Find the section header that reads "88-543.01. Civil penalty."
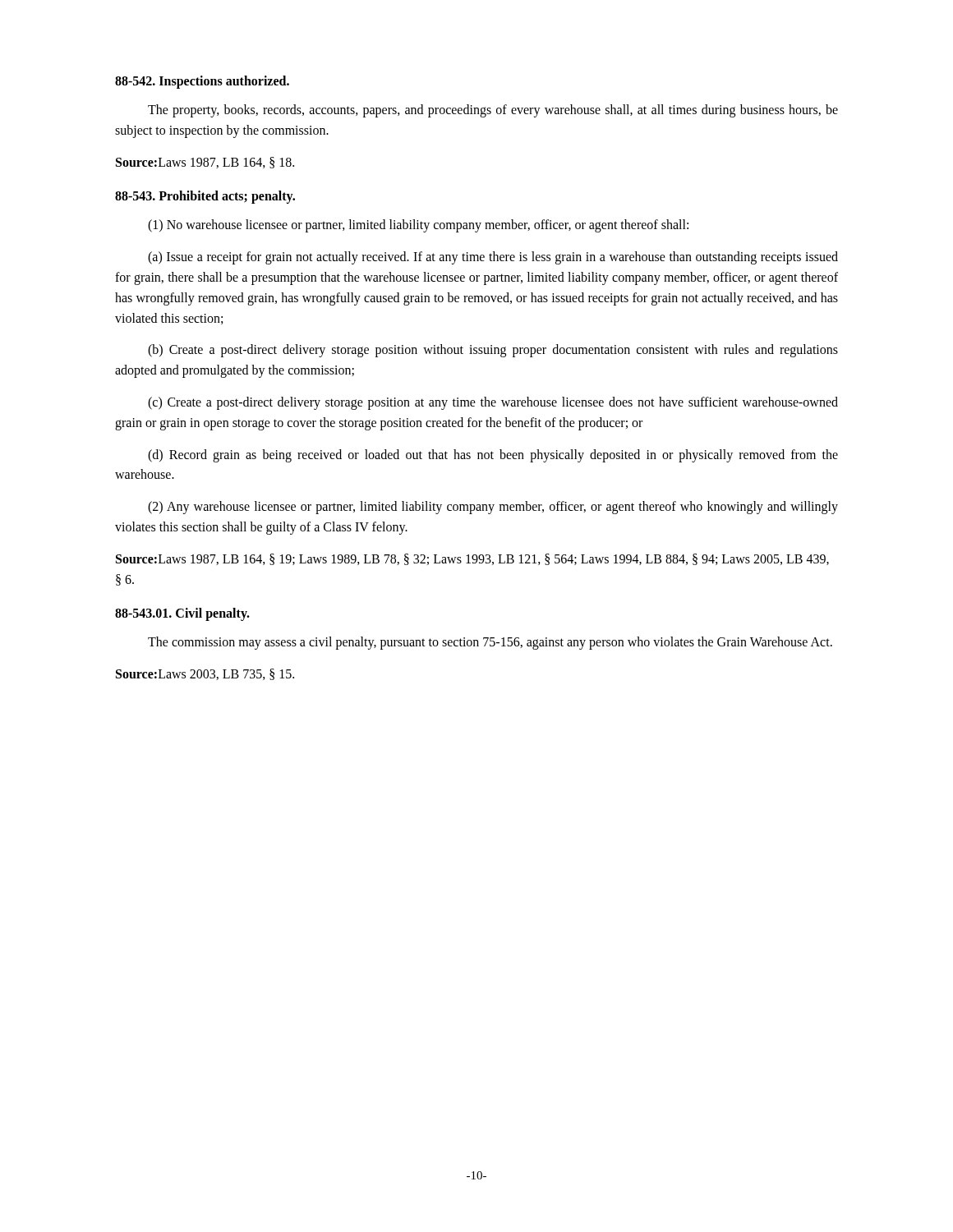 (182, 613)
